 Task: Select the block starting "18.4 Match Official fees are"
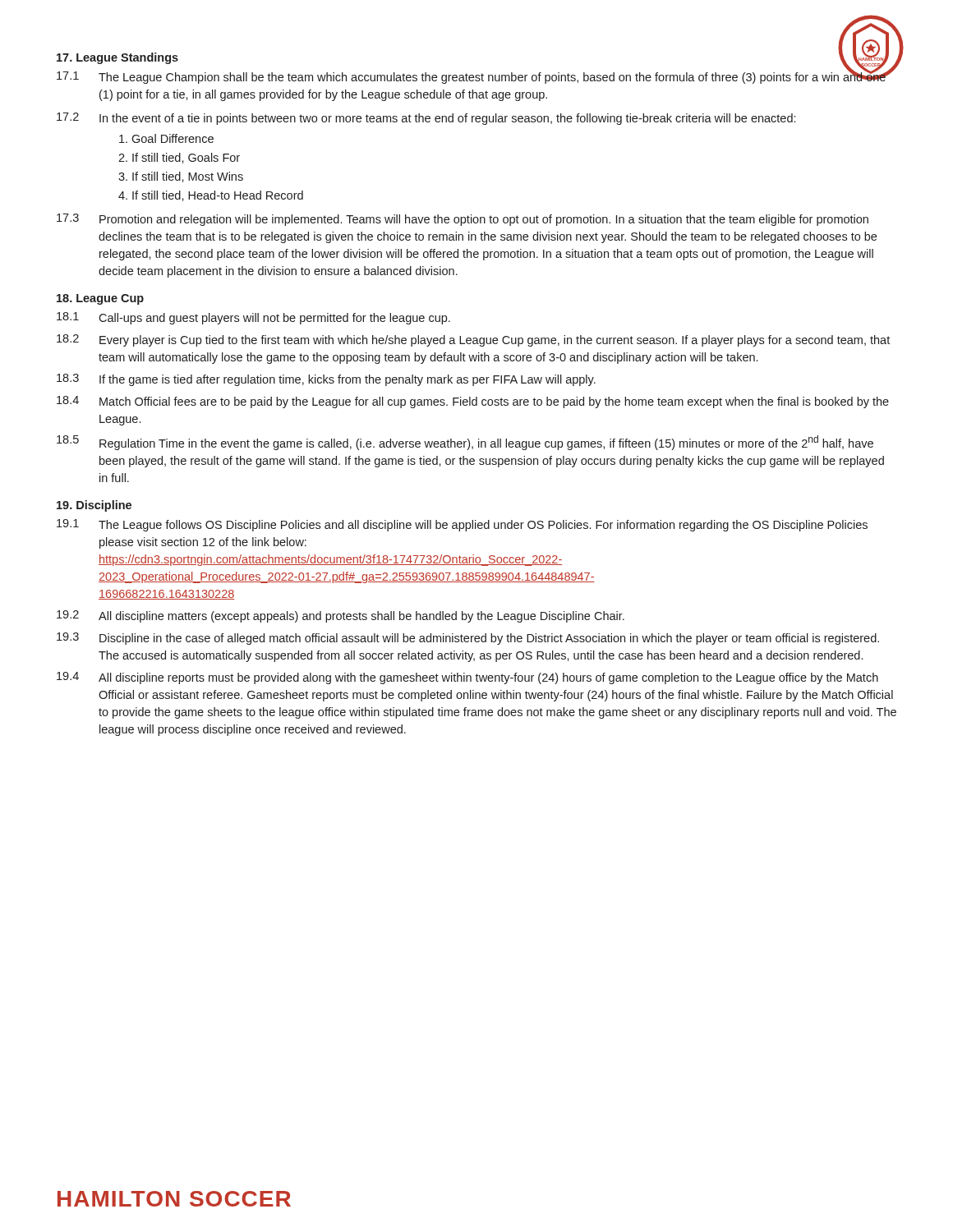(x=476, y=411)
